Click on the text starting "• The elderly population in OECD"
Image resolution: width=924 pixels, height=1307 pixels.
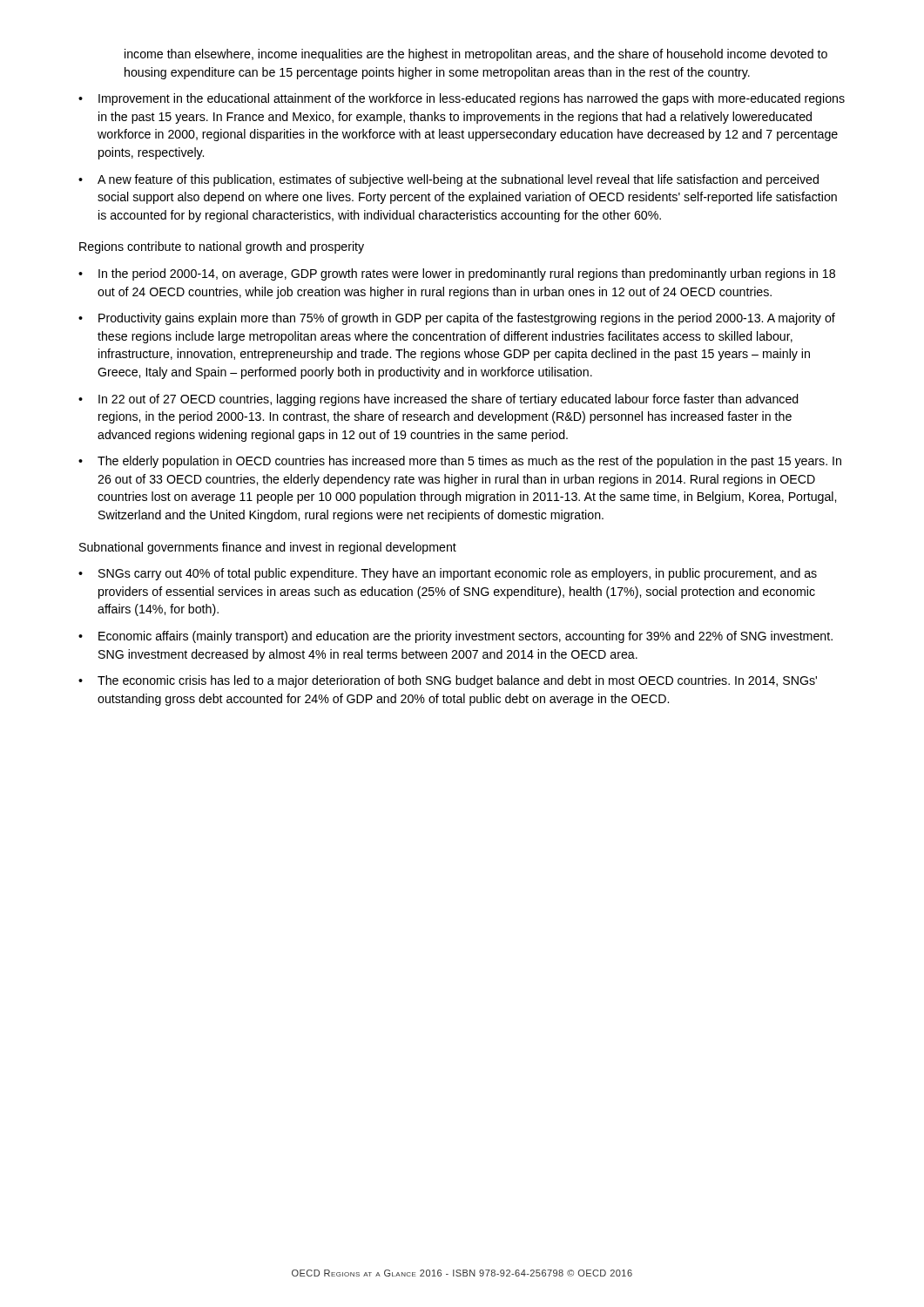click(462, 488)
